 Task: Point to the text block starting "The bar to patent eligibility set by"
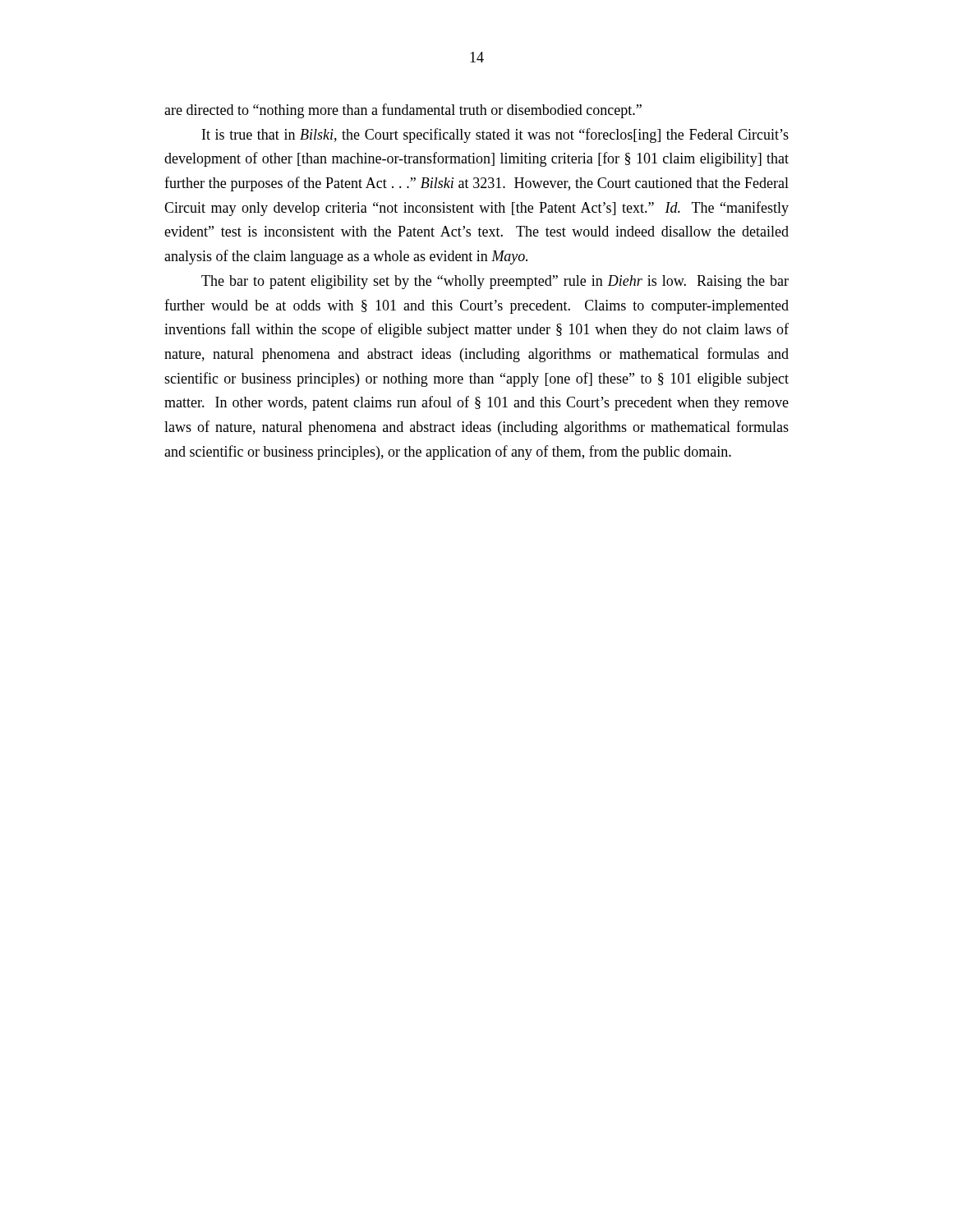476,366
